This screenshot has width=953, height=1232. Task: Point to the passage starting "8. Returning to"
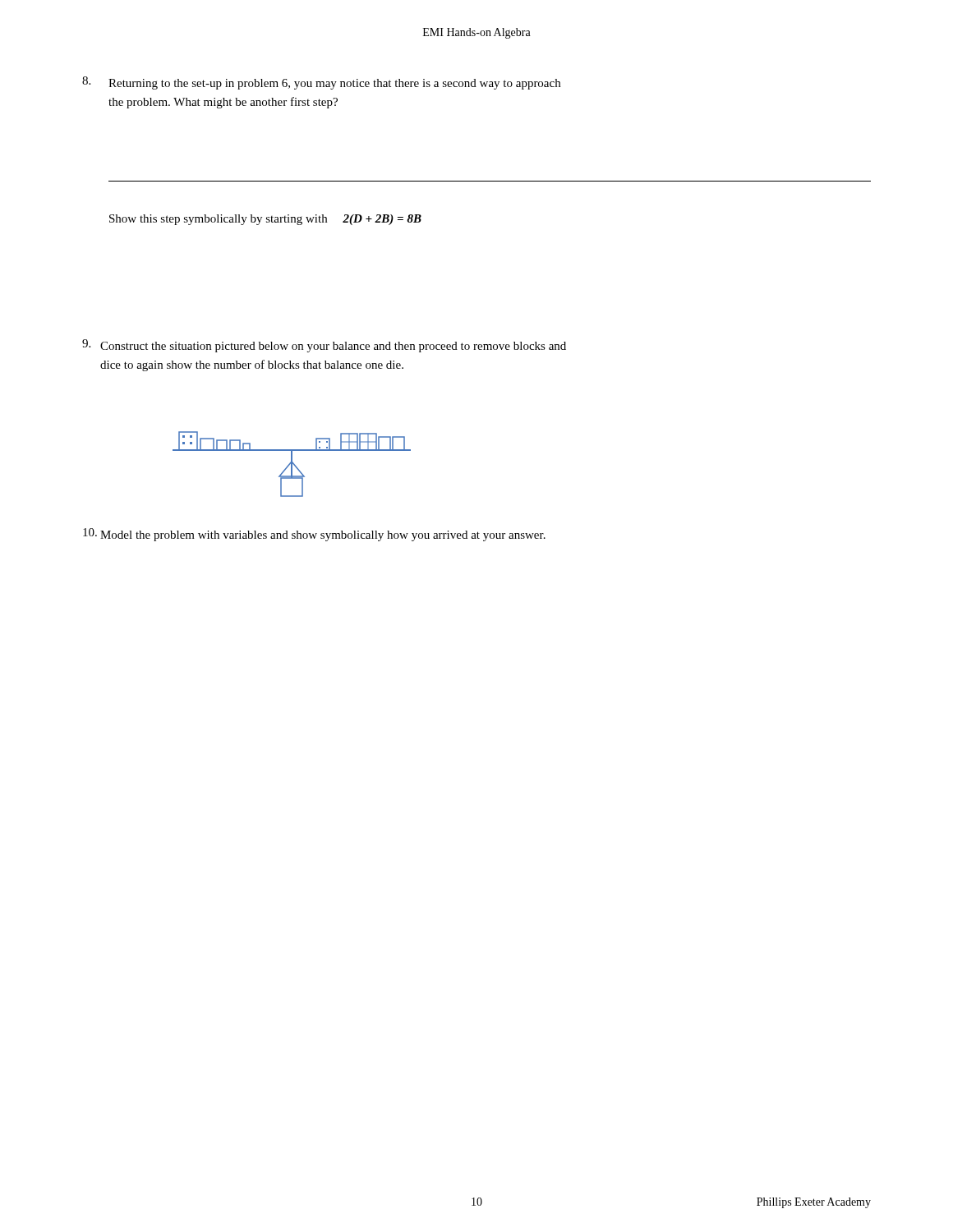tap(476, 92)
